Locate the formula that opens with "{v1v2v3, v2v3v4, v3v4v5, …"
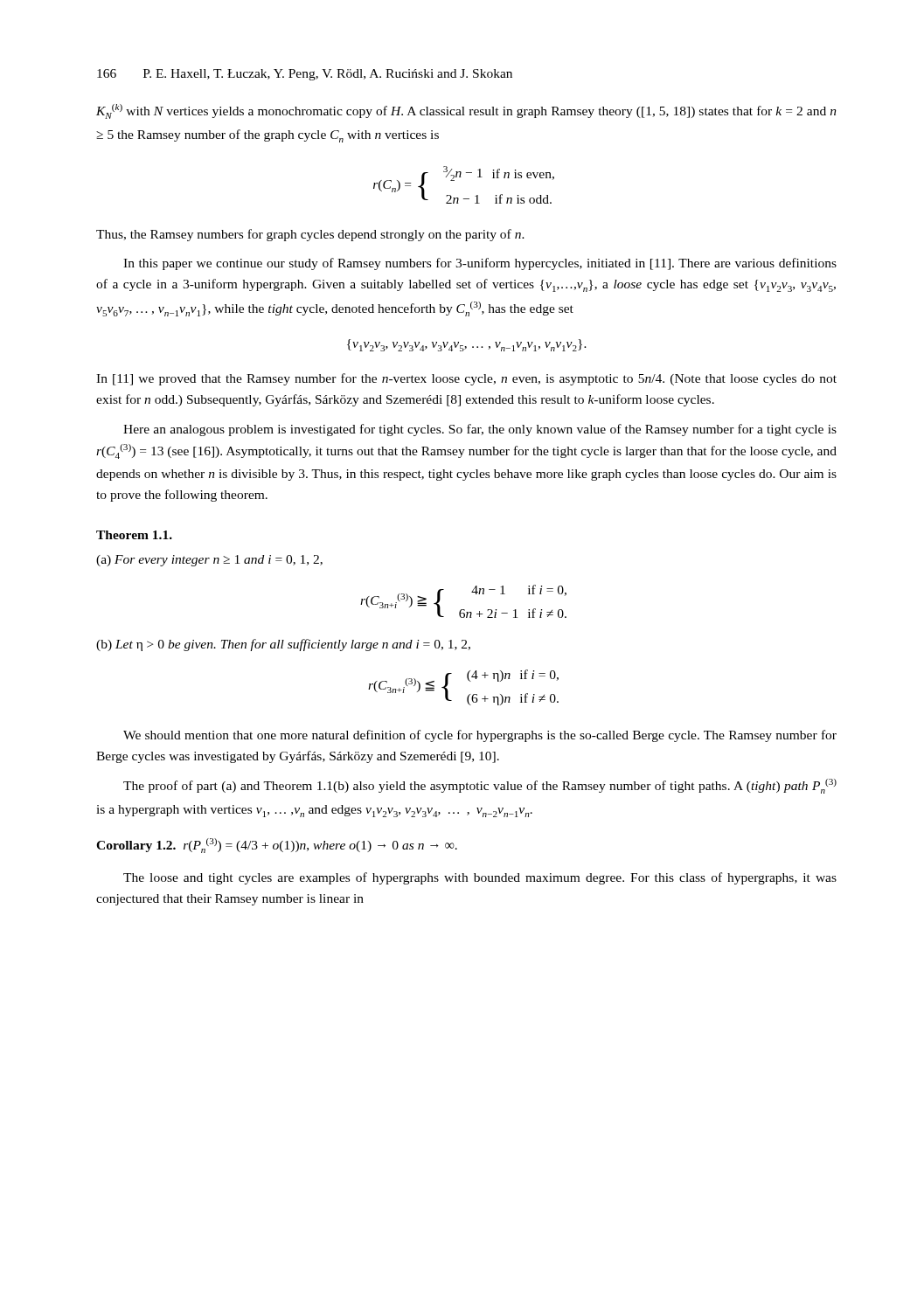The width and height of the screenshot is (924, 1311). click(466, 345)
